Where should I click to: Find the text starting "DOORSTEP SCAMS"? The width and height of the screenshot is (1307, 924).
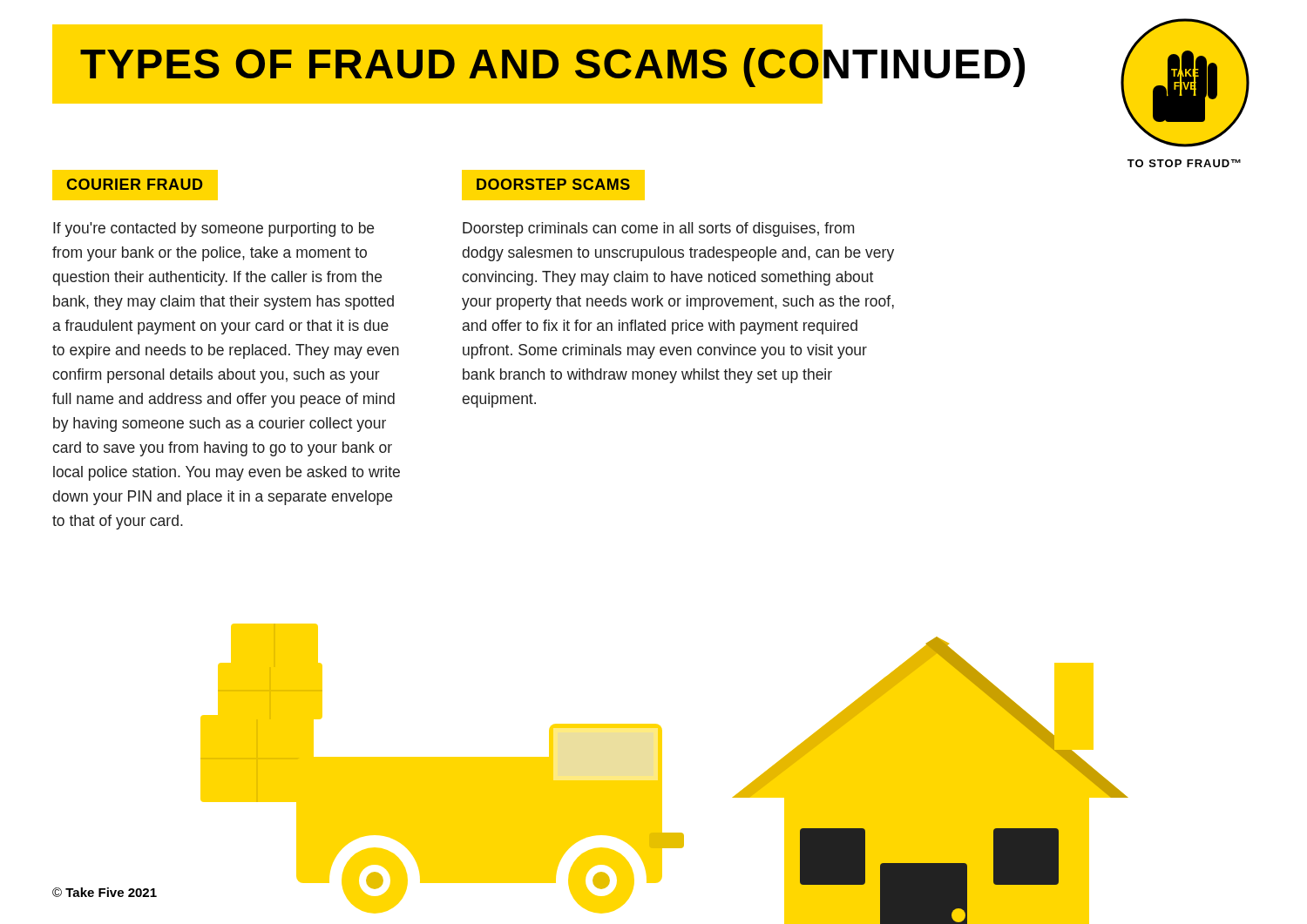(x=553, y=185)
